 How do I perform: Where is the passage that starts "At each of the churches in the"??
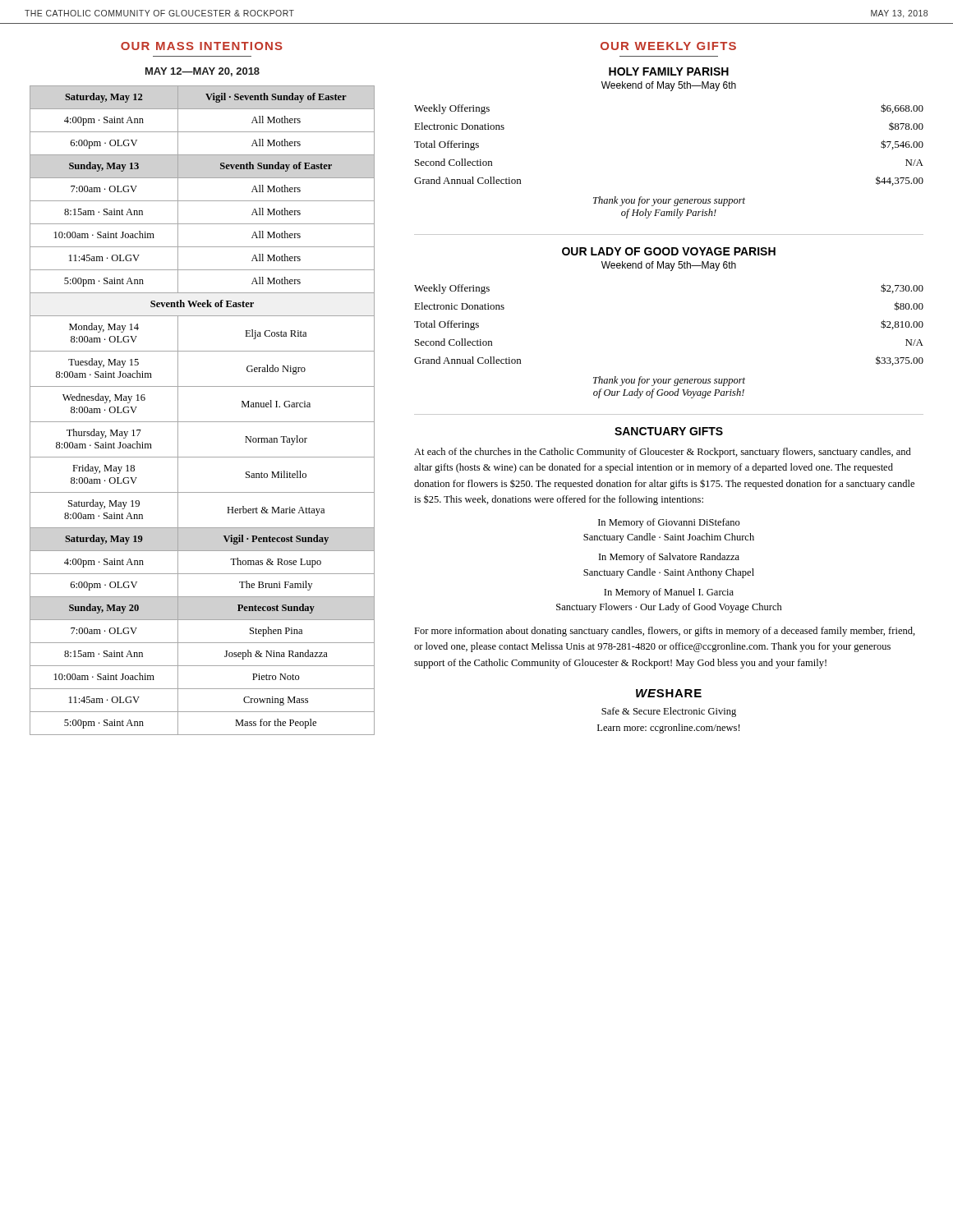click(664, 476)
